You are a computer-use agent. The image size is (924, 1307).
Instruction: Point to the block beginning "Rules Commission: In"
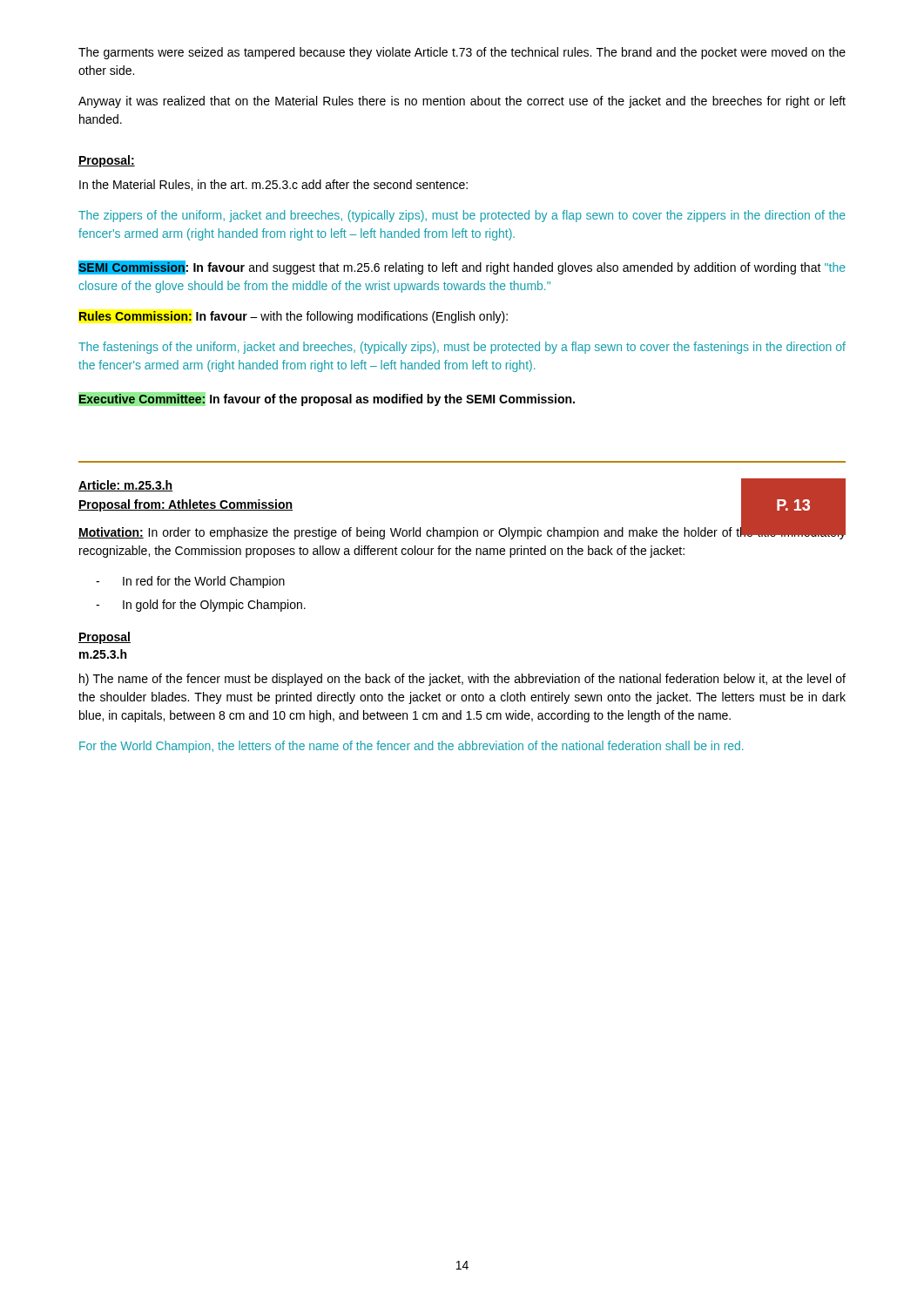pos(294,316)
